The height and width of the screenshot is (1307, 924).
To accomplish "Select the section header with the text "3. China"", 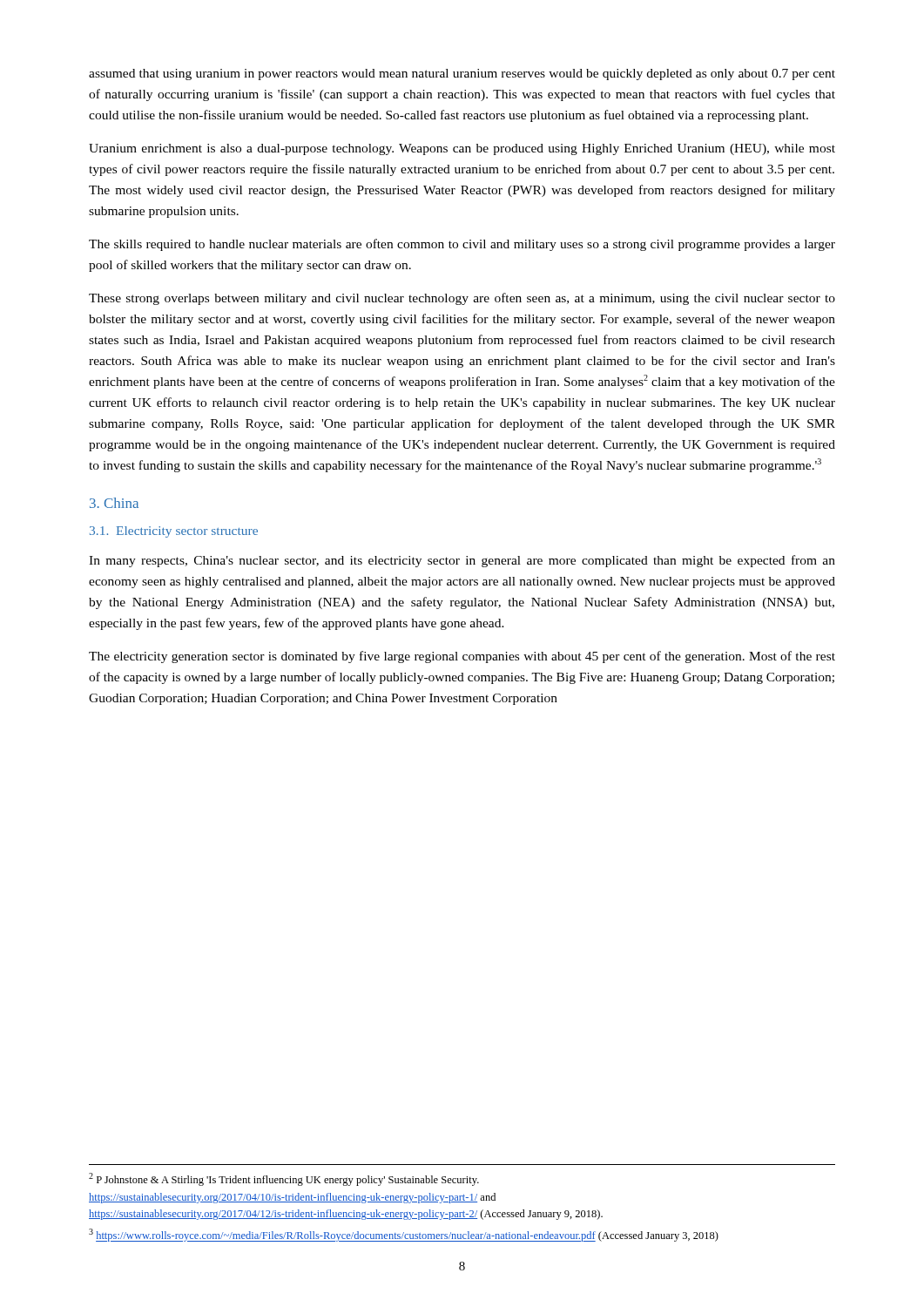I will [114, 503].
